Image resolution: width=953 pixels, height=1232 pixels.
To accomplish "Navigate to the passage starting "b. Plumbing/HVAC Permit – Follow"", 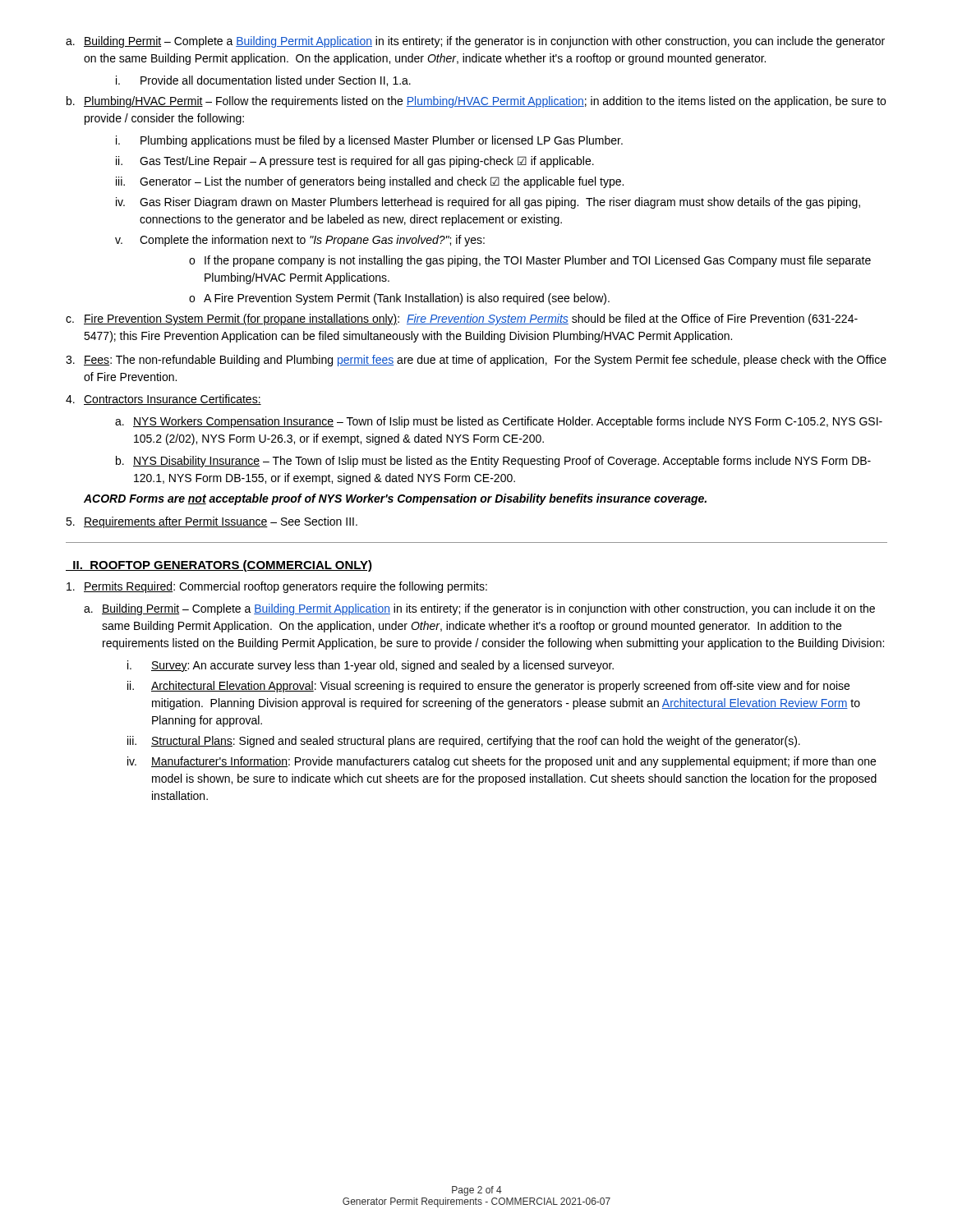I will [x=476, y=200].
